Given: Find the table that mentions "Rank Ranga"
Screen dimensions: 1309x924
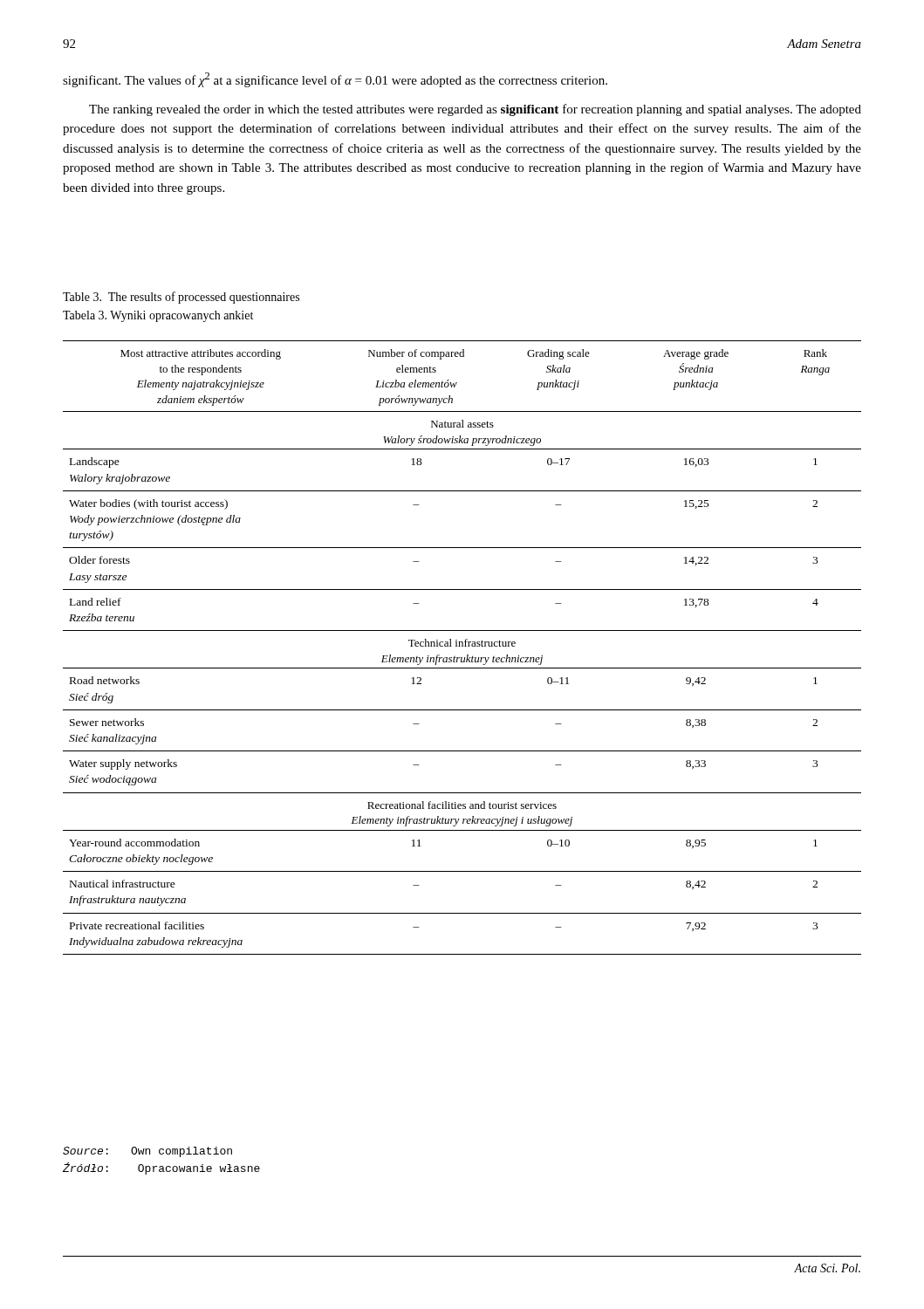Looking at the screenshot, I should (x=462, y=648).
